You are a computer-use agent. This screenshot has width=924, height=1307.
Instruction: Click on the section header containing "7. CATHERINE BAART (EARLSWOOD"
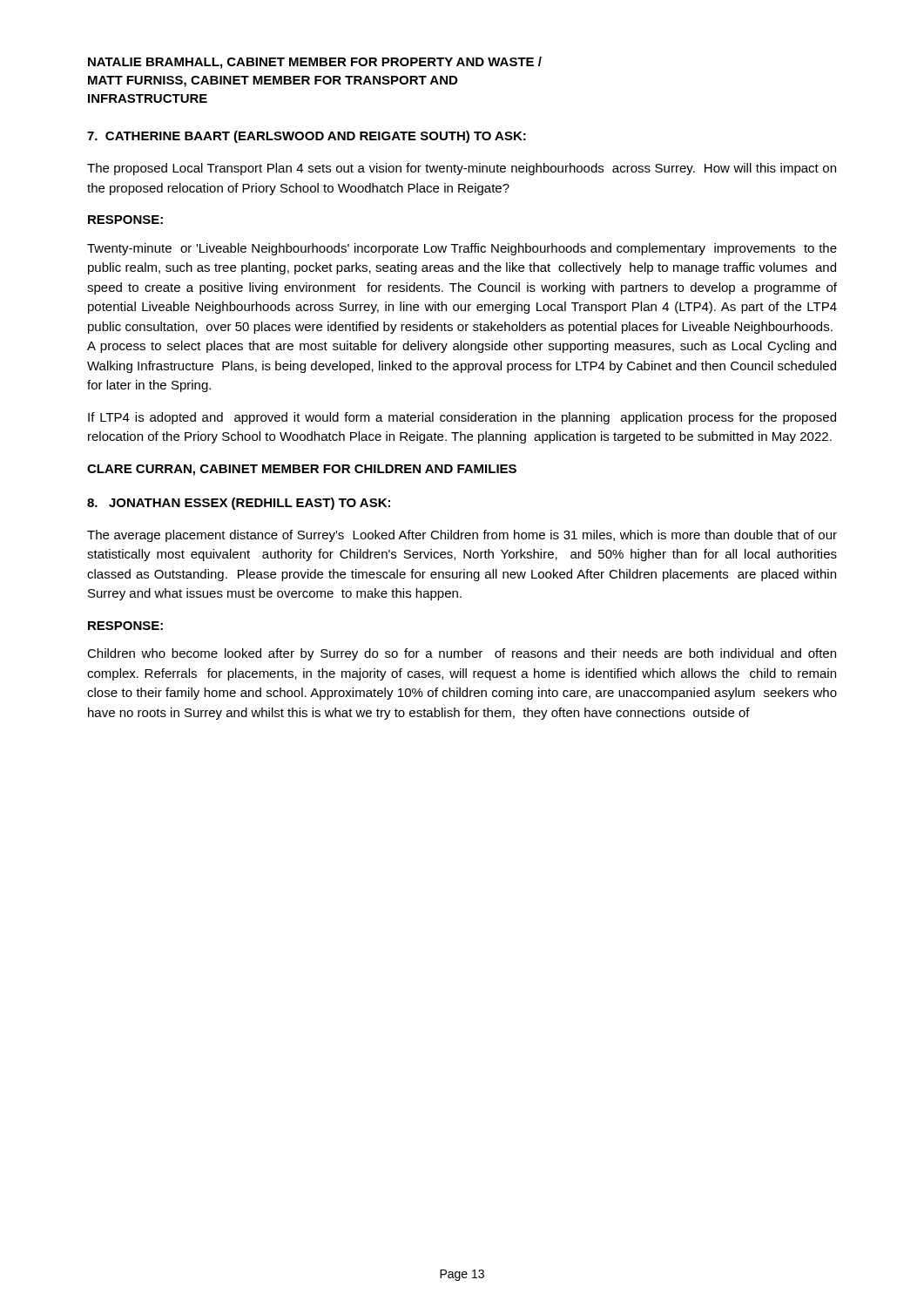pos(462,136)
